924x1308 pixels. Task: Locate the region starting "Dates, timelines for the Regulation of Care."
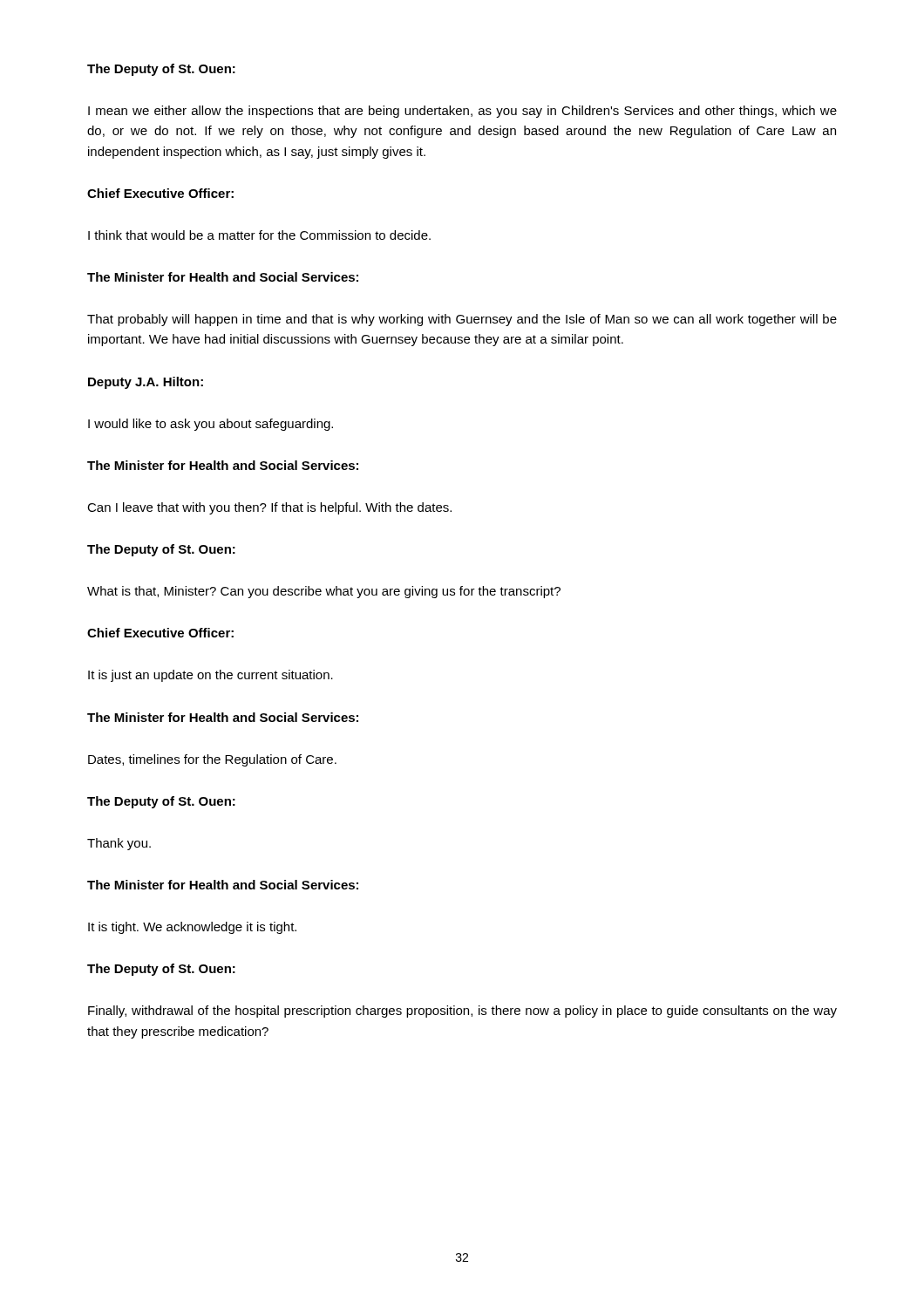pyautogui.click(x=212, y=760)
